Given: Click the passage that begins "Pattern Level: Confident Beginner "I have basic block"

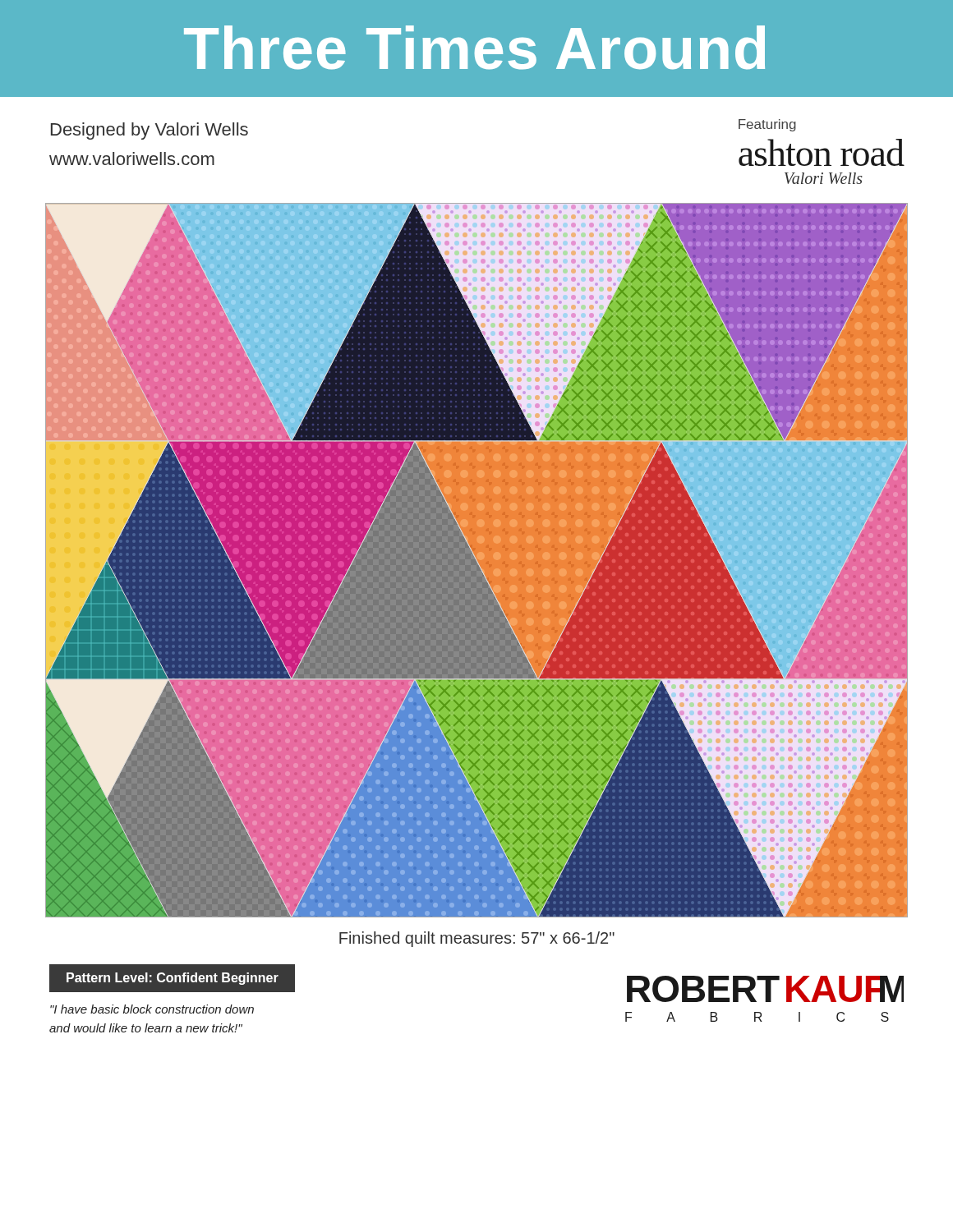Looking at the screenshot, I should click(x=172, y=1001).
